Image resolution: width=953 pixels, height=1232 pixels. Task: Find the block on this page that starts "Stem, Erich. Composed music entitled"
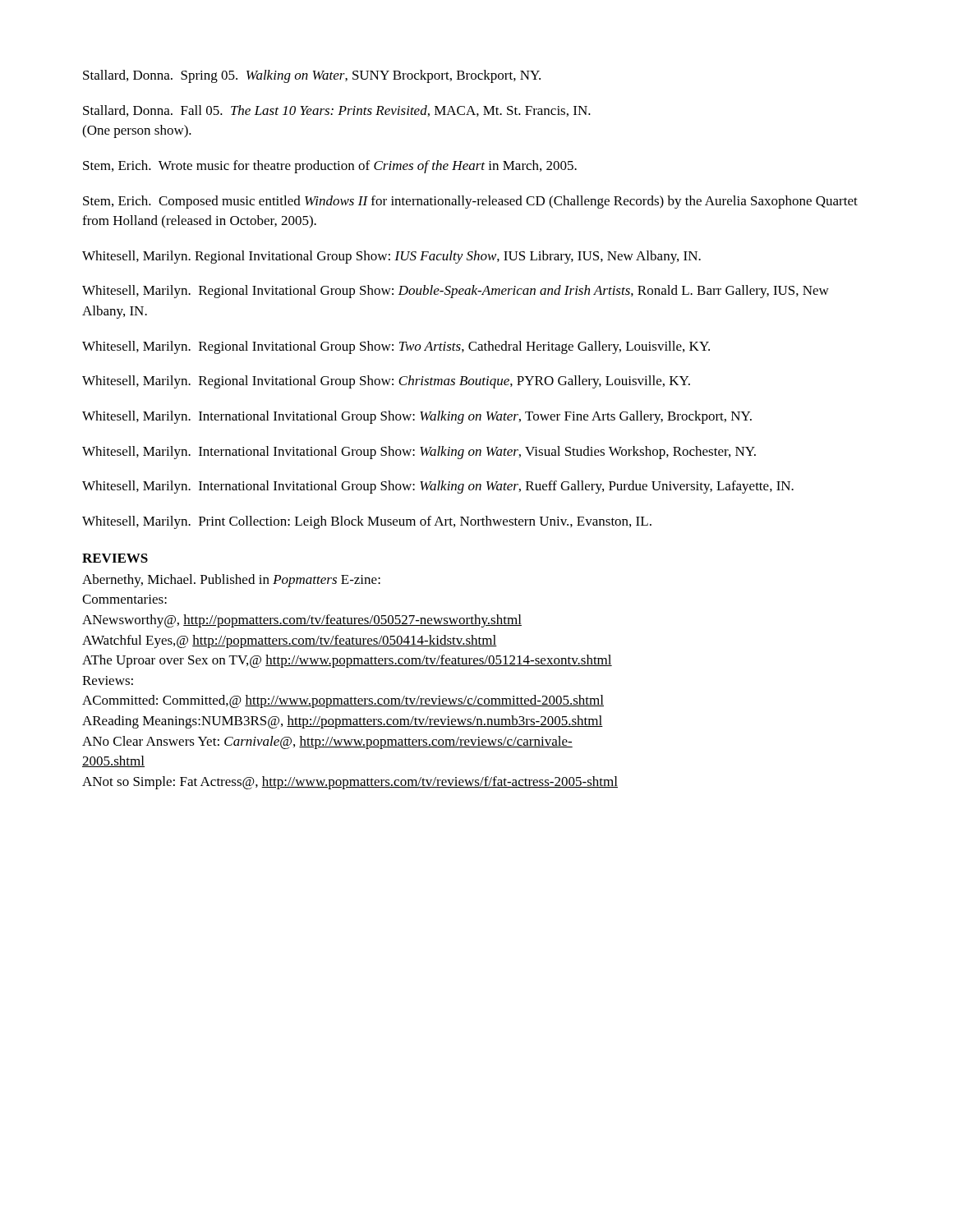470,211
